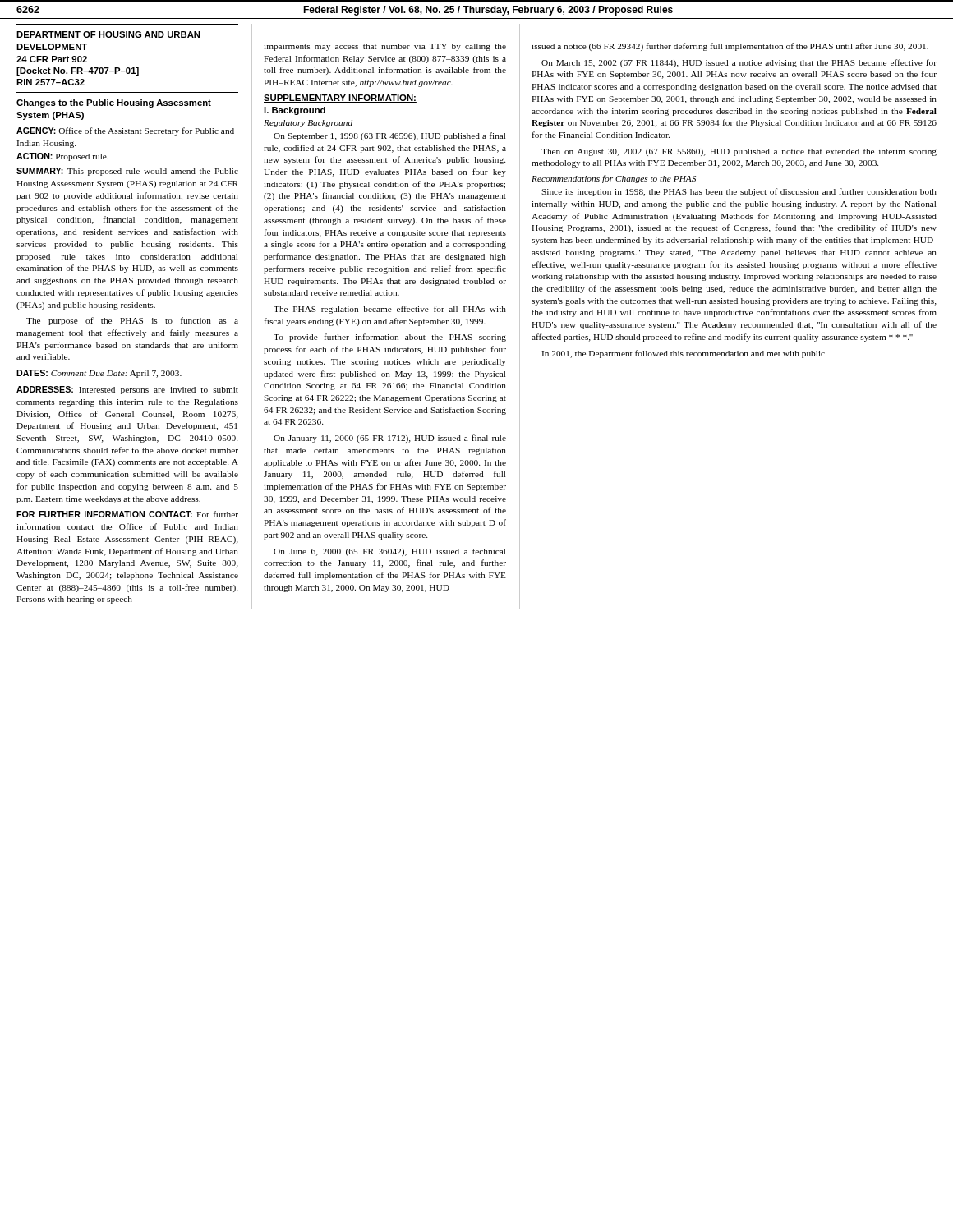Find the region starting "I. Background"
This screenshot has height=1232, width=953.
tap(295, 110)
